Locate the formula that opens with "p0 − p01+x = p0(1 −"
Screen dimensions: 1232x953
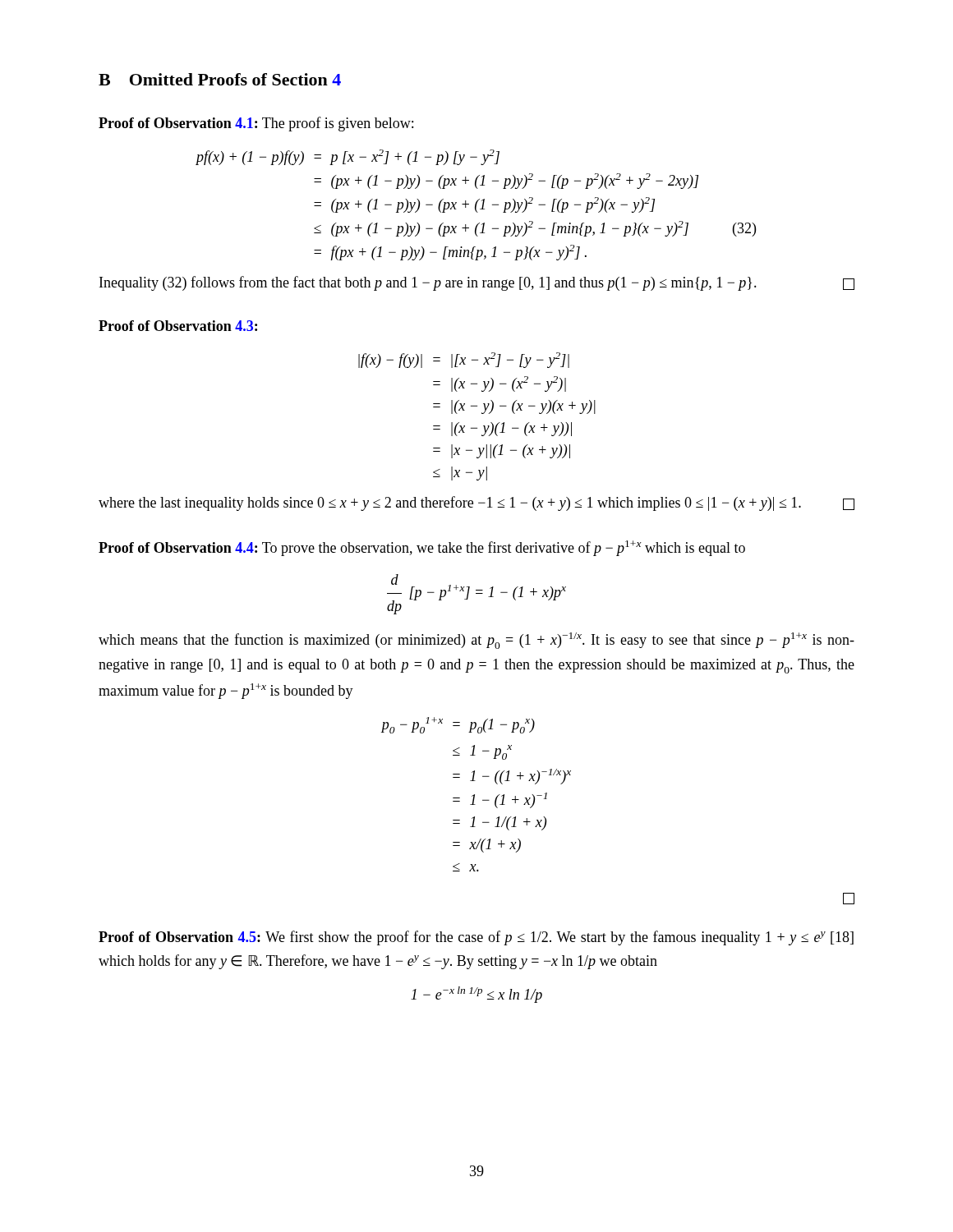476,795
